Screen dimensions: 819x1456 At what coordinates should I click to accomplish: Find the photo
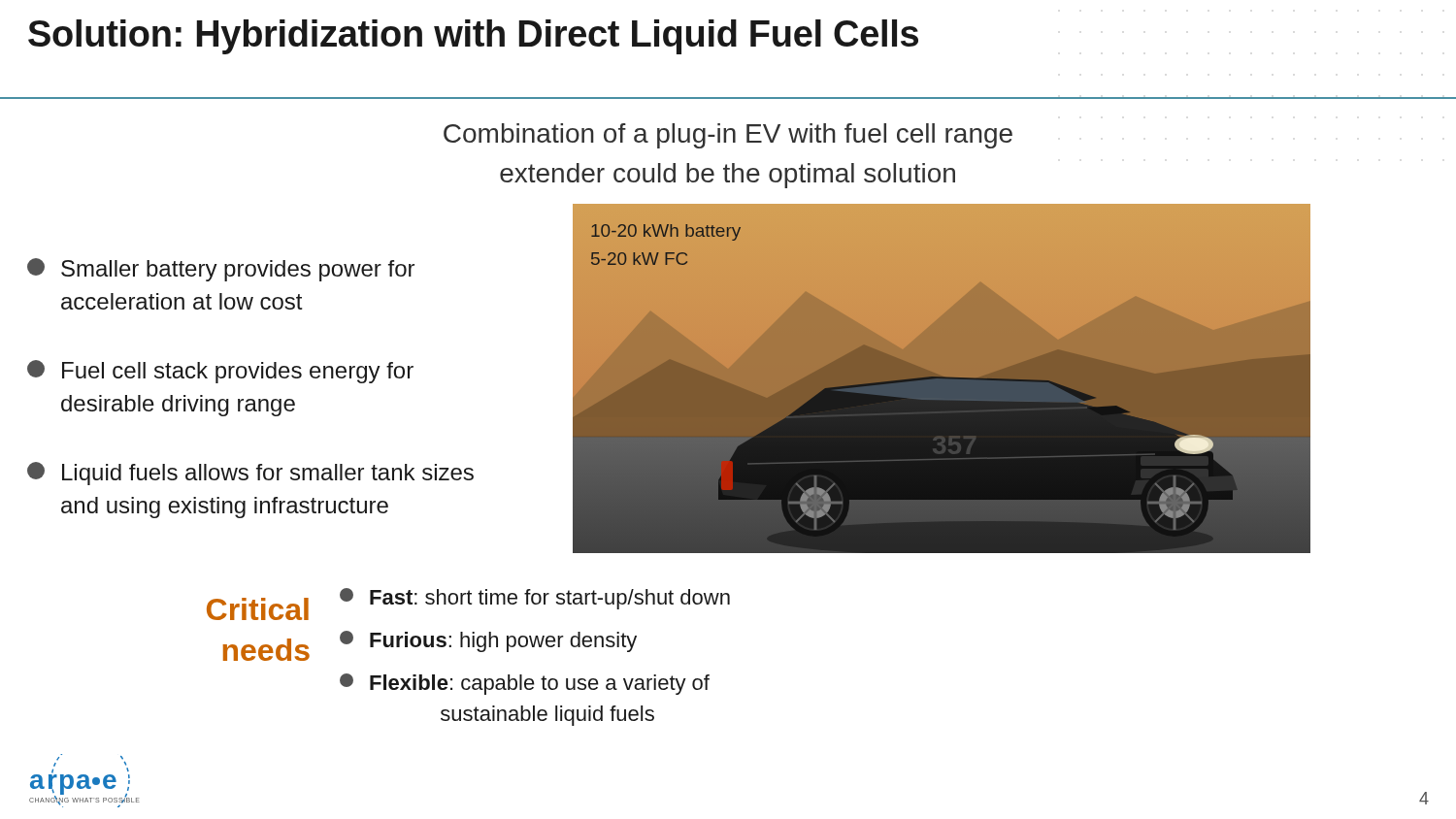tap(942, 378)
